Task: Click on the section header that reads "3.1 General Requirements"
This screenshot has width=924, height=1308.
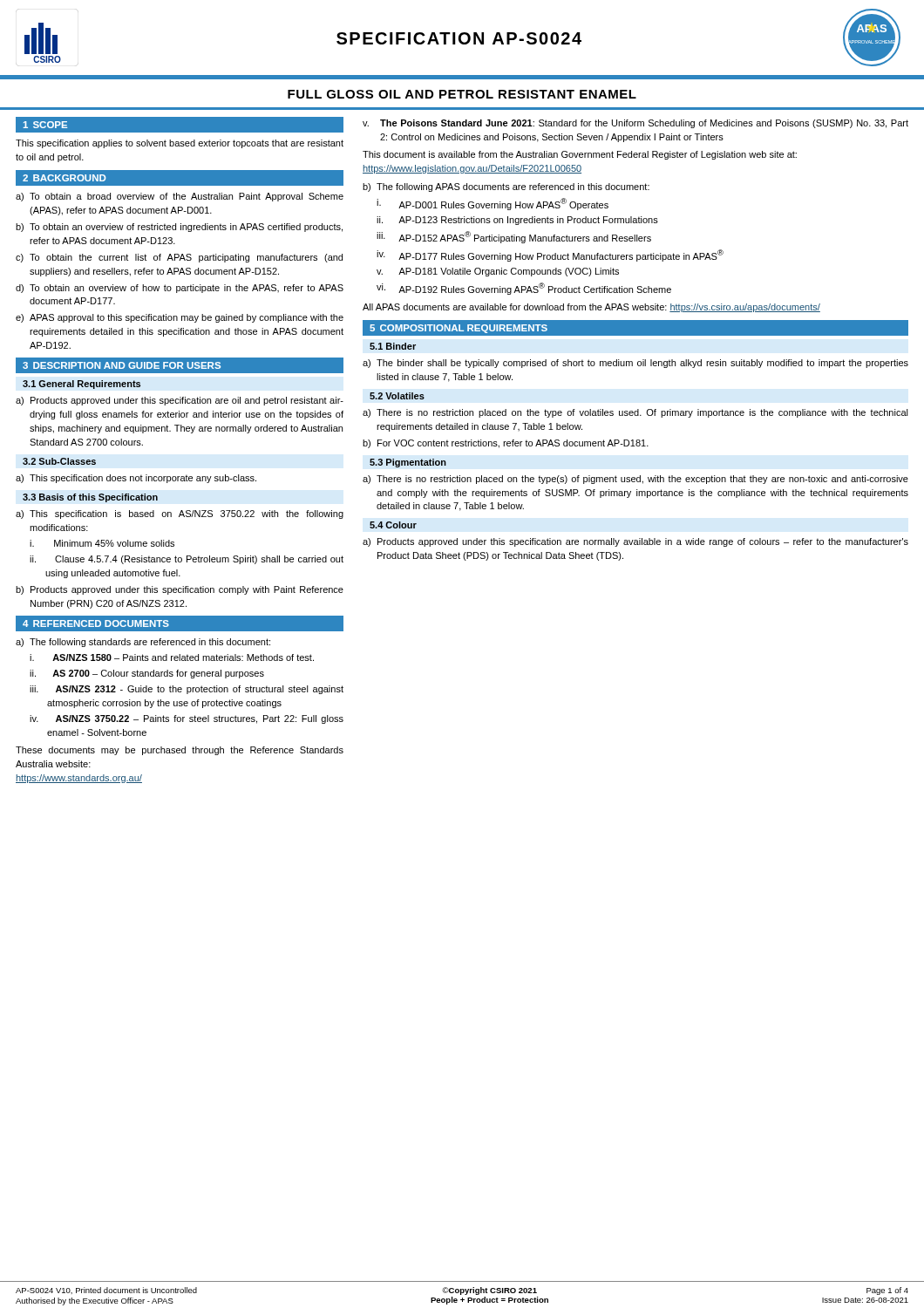Action: coord(82,384)
